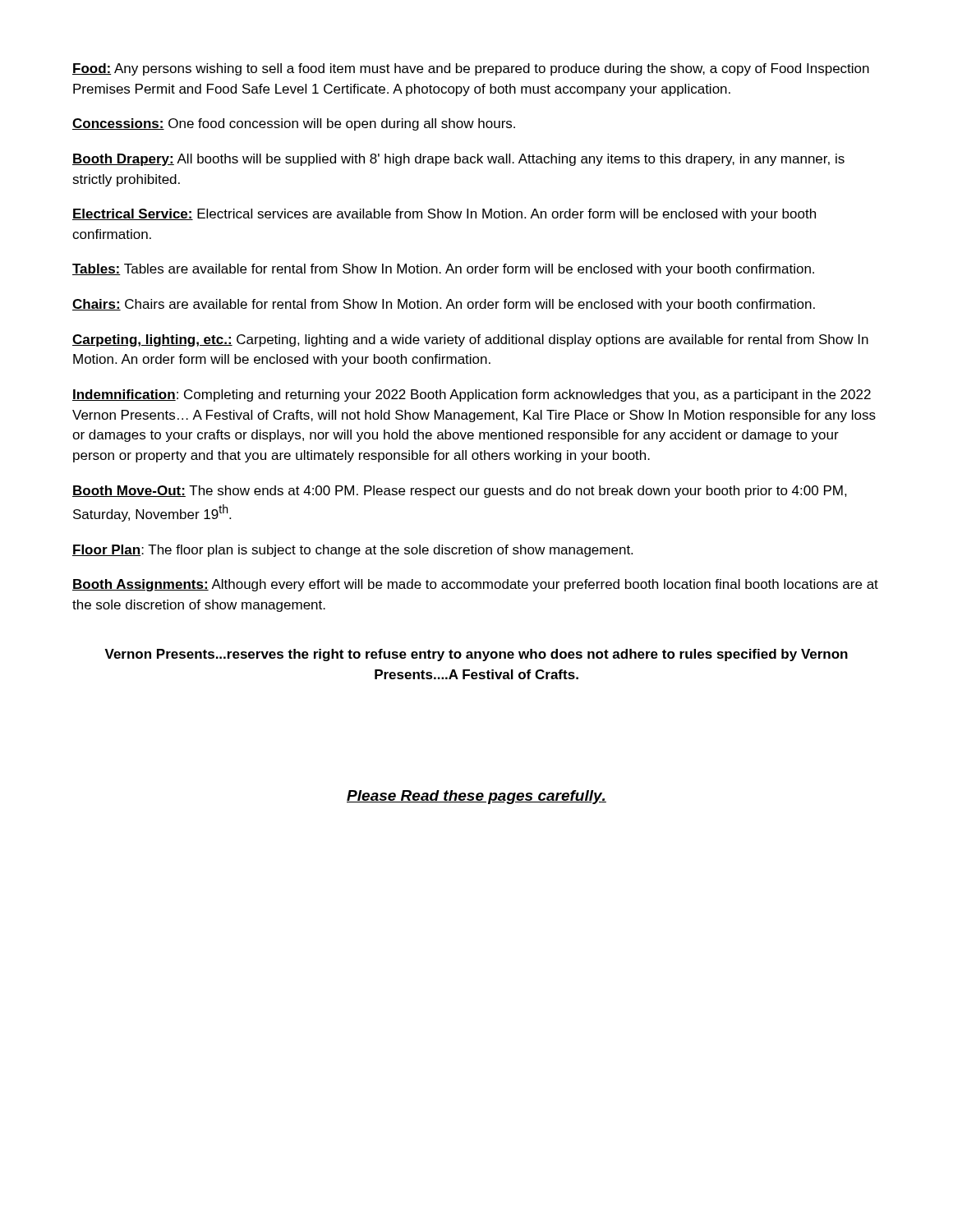Click the passage that begins "Floor Plan: The floor plan is subject"
The width and height of the screenshot is (953, 1232).
[x=353, y=550]
